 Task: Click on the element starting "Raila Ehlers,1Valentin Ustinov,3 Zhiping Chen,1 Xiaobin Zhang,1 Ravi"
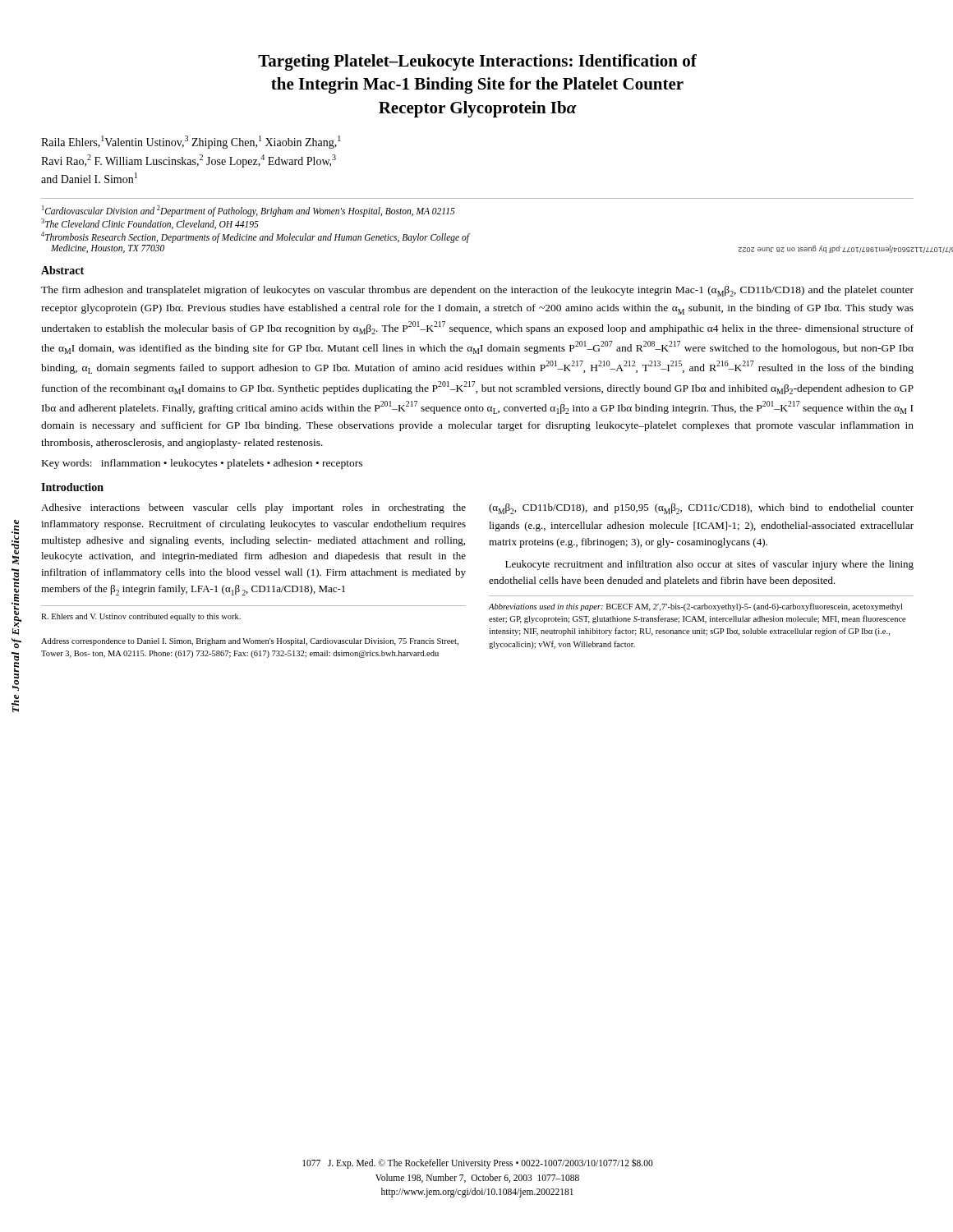point(191,160)
